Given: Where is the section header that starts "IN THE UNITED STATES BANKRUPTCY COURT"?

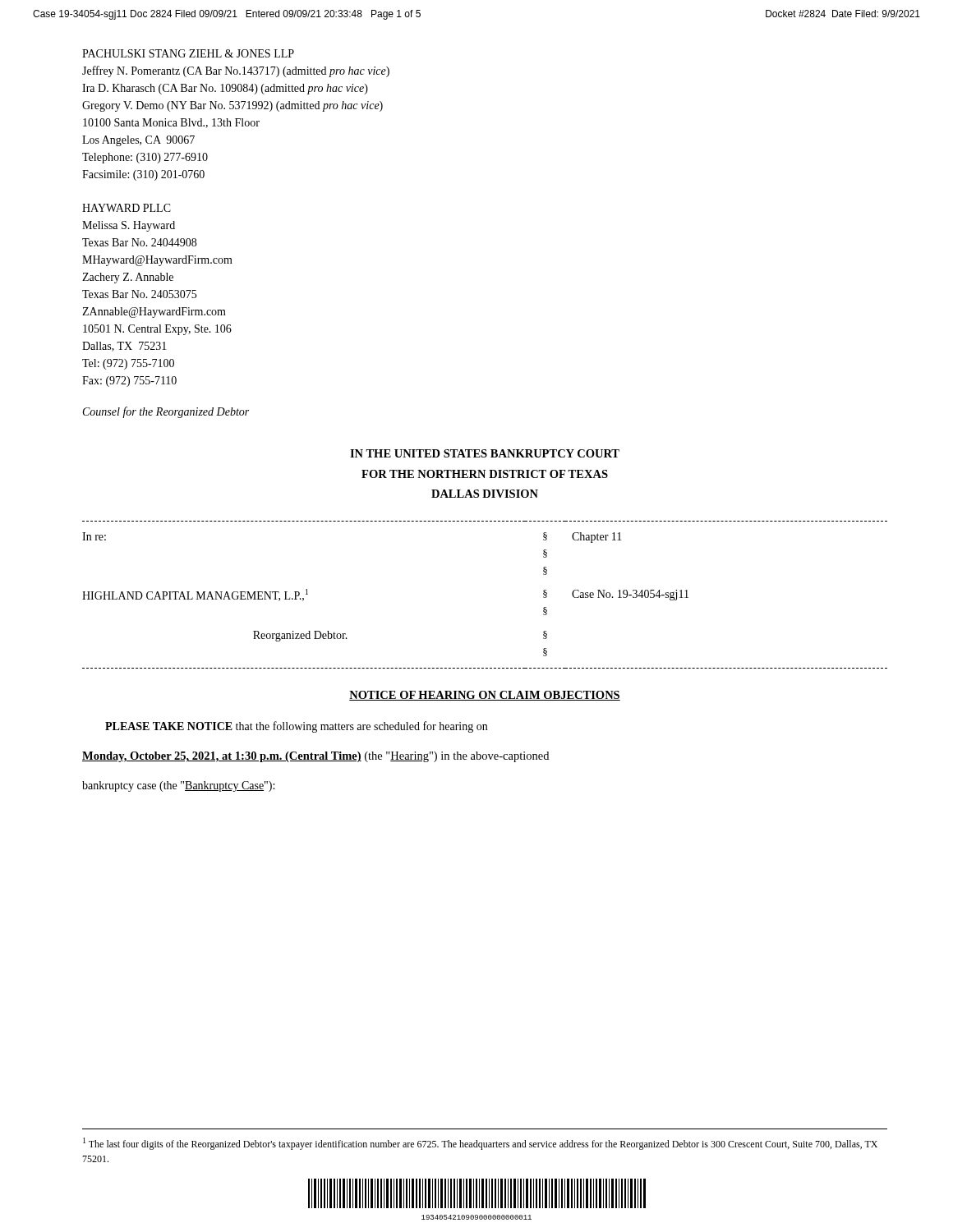Looking at the screenshot, I should [485, 474].
